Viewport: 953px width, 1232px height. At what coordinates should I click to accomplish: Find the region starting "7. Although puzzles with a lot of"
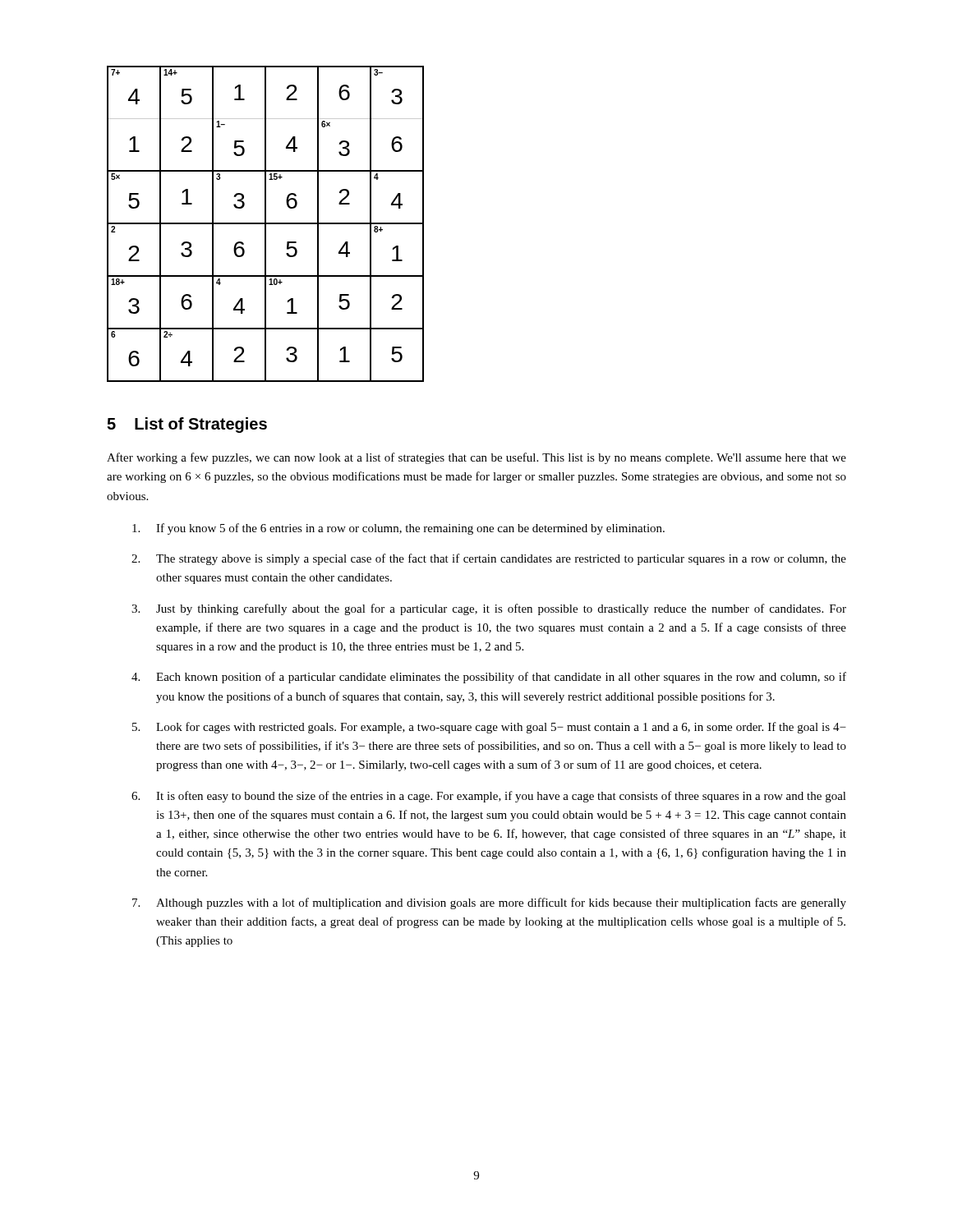pyautogui.click(x=489, y=922)
